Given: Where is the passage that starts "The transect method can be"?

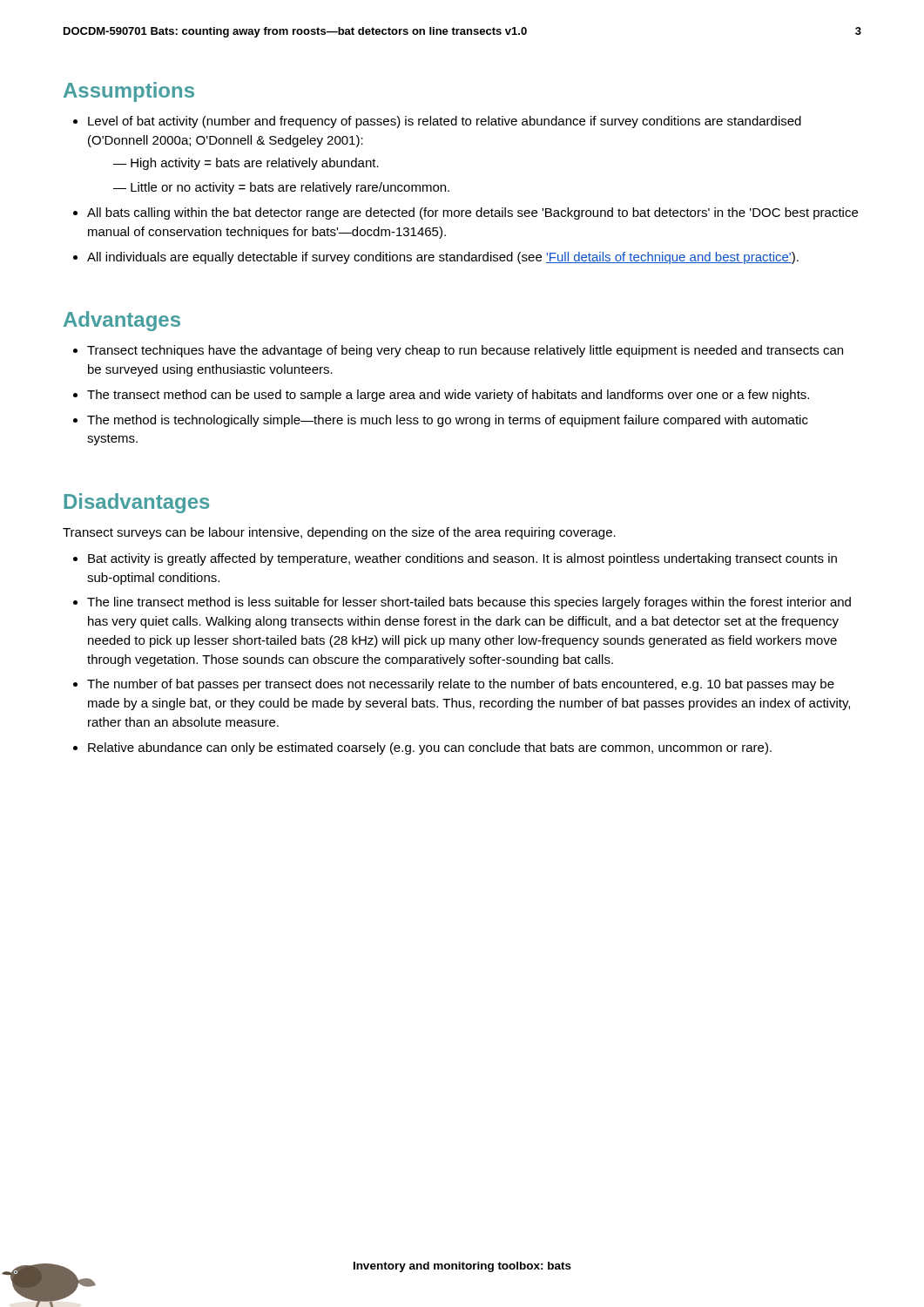Looking at the screenshot, I should pyautogui.click(x=449, y=394).
